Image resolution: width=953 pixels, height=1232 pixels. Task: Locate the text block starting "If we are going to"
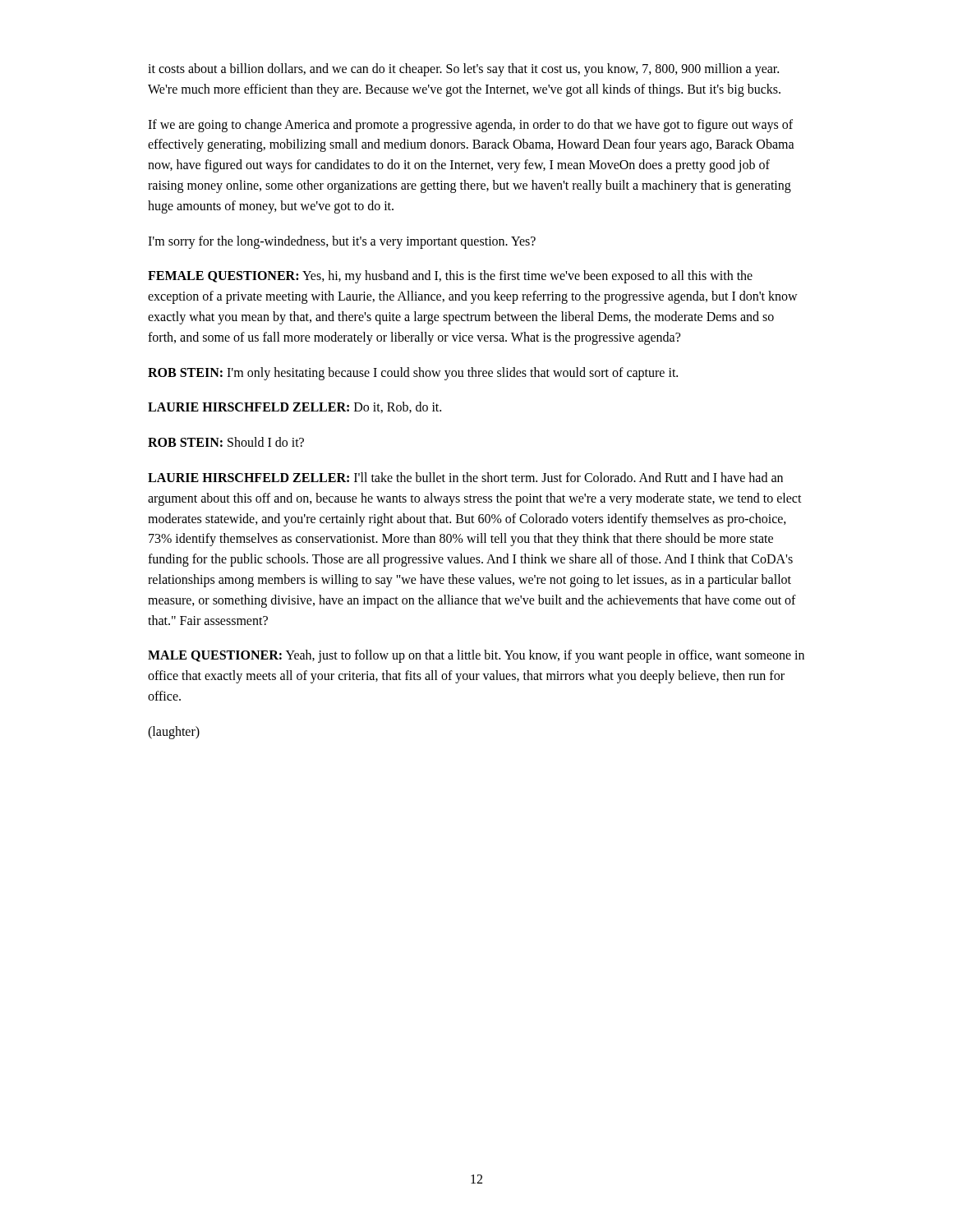pos(471,165)
